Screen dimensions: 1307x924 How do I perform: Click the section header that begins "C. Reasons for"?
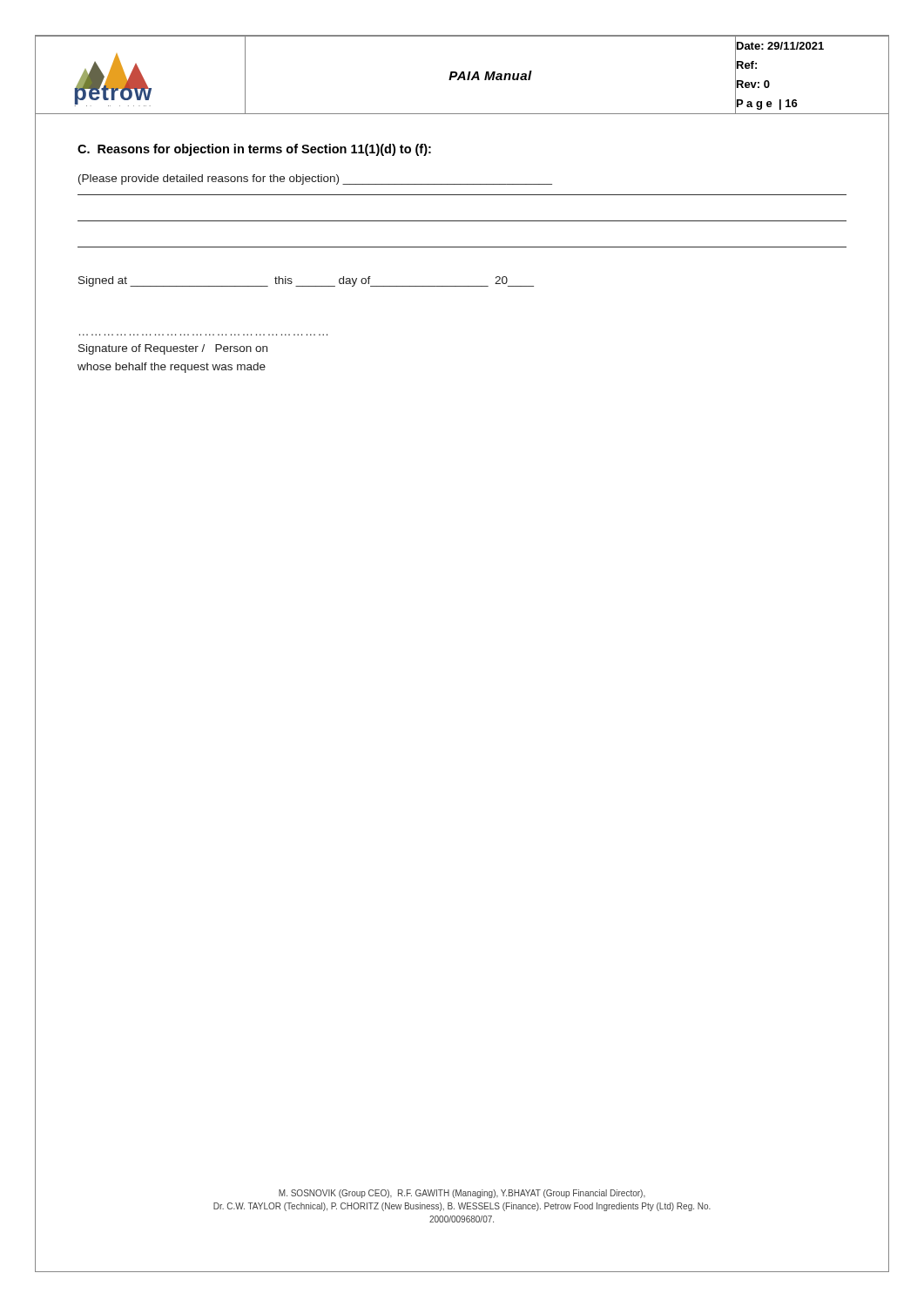[255, 149]
